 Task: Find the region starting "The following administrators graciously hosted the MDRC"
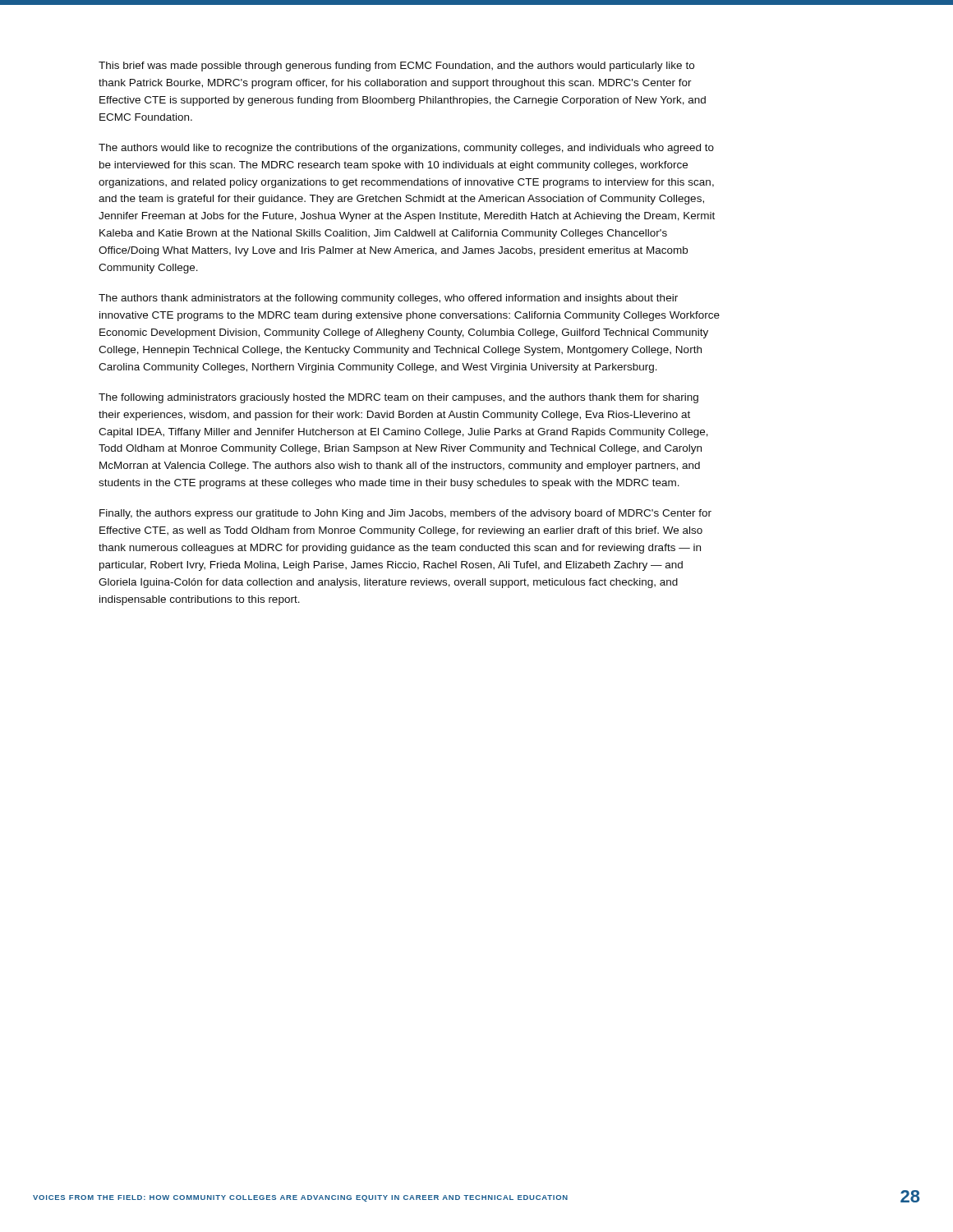point(411,441)
